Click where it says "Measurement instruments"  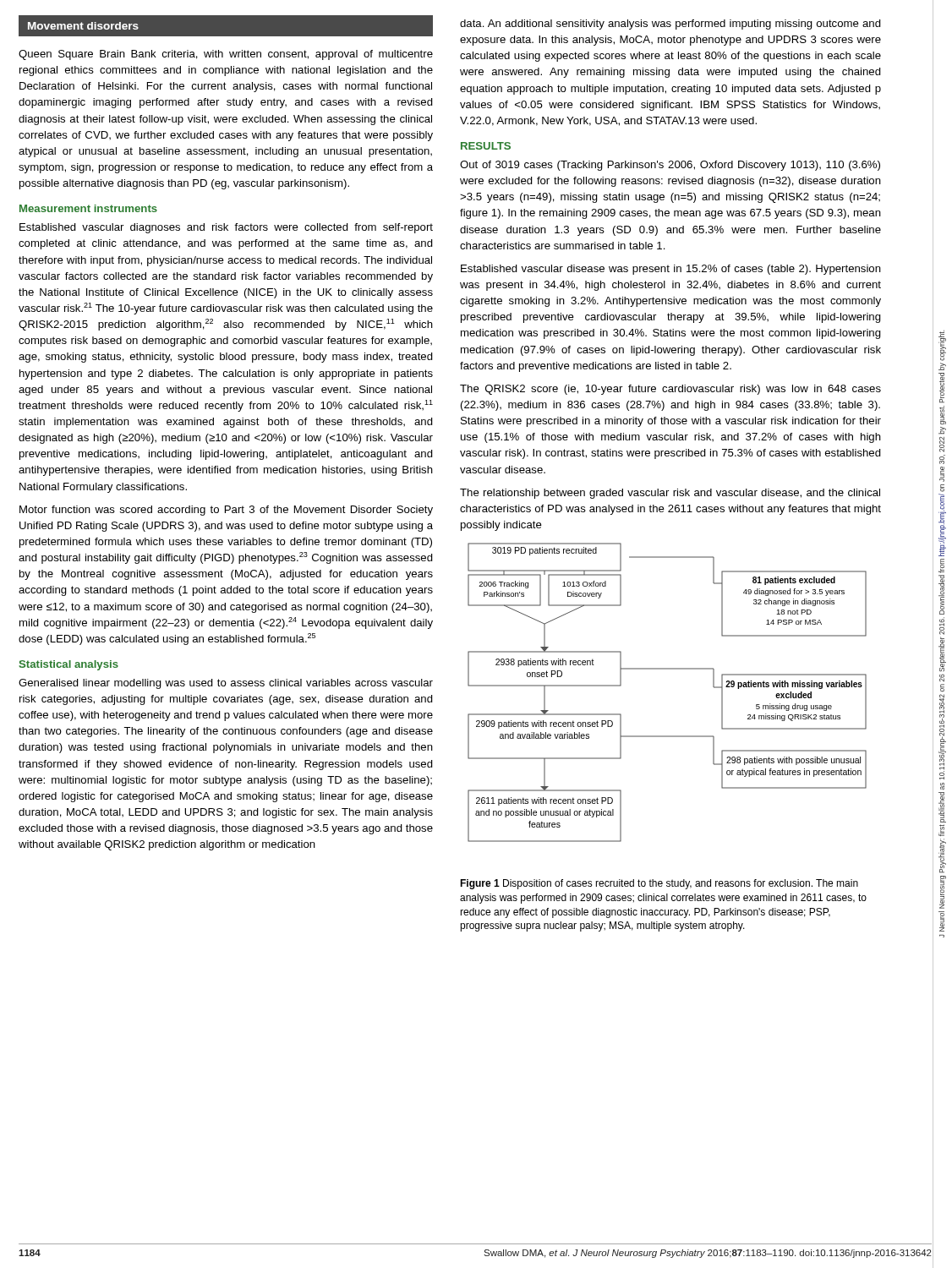[x=88, y=209]
